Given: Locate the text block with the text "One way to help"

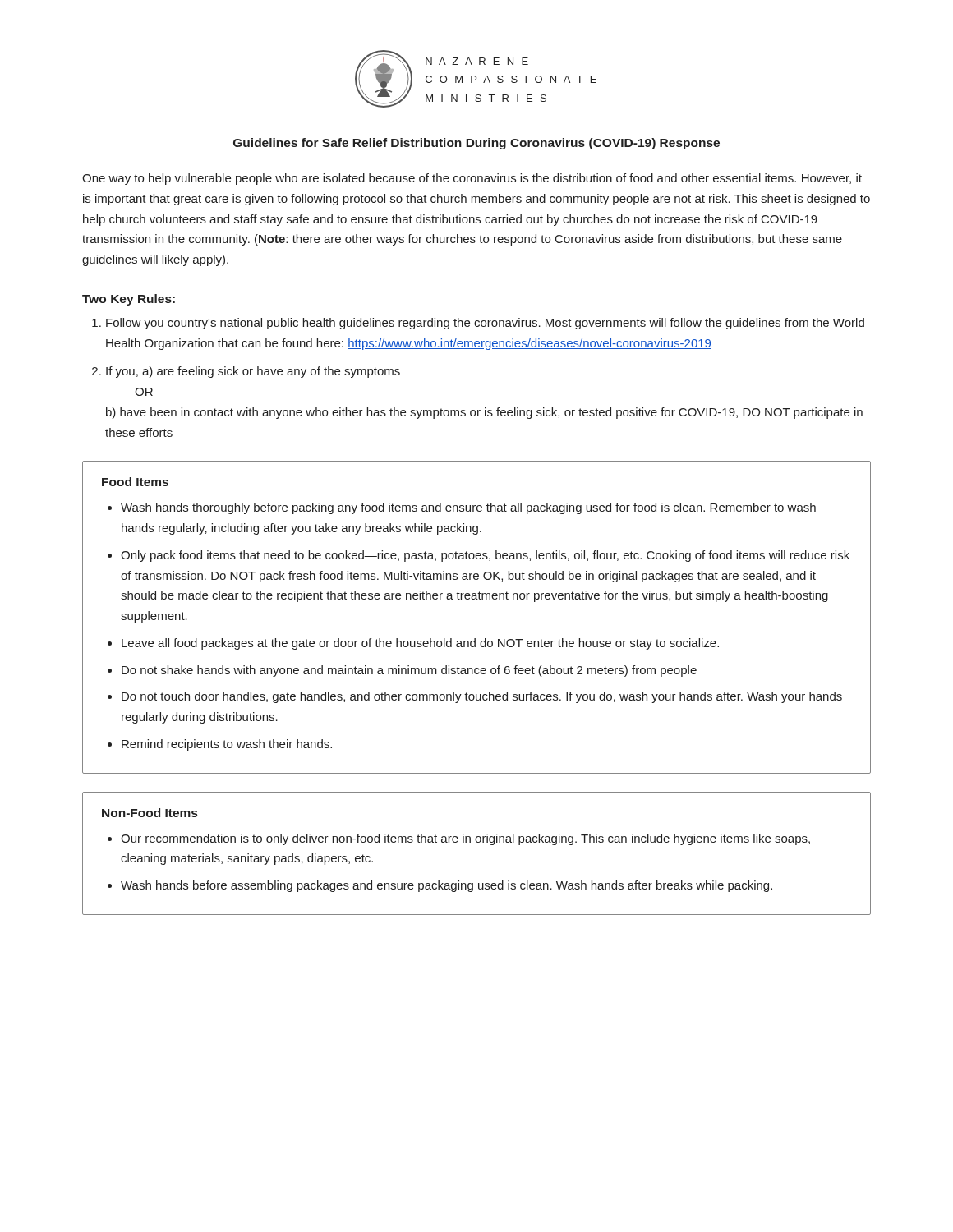Looking at the screenshot, I should click(476, 218).
